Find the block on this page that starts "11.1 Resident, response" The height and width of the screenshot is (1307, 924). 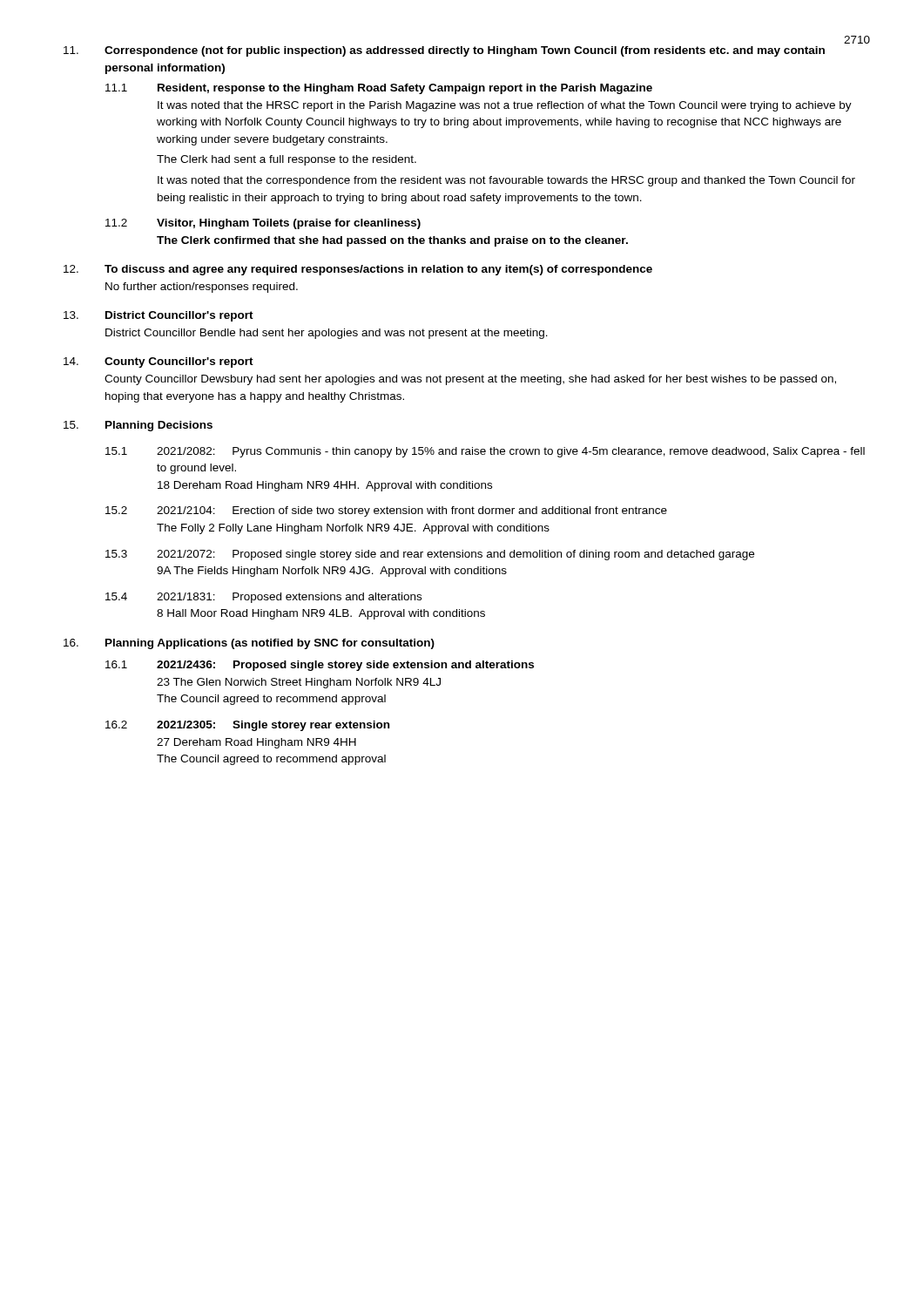pos(379,89)
